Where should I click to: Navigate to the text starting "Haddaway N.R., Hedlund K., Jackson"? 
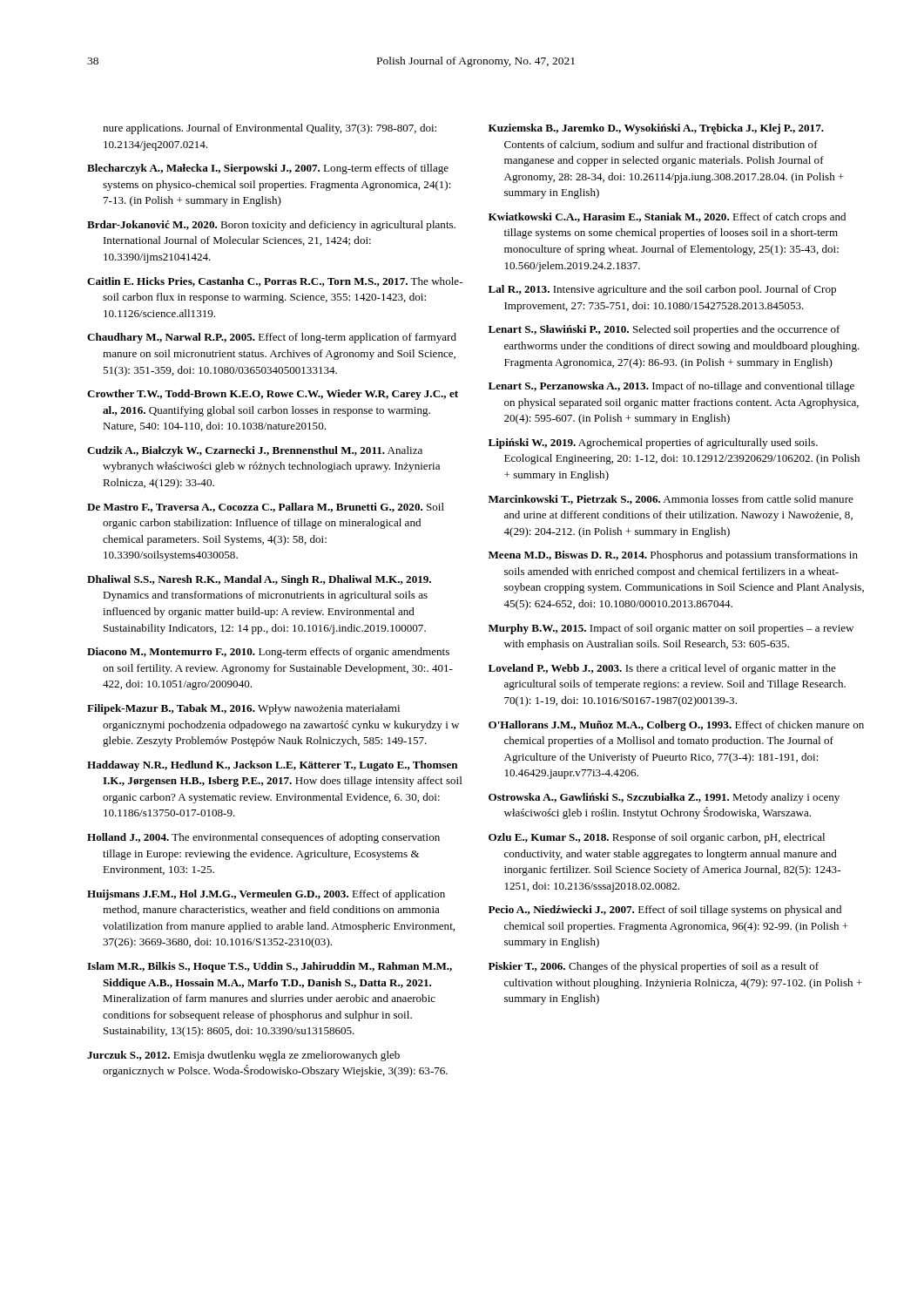click(x=275, y=789)
